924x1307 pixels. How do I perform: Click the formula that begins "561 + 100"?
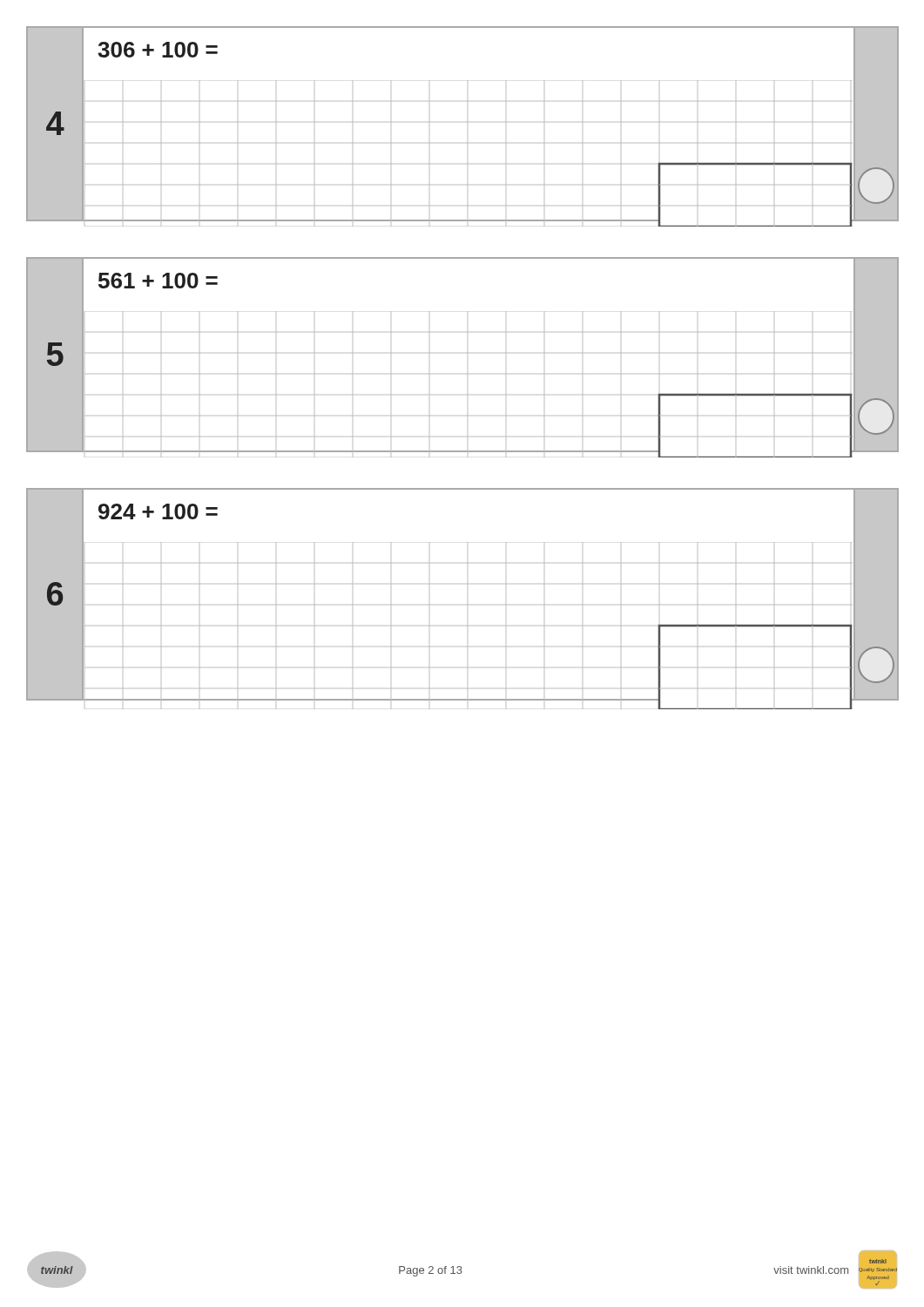point(158,281)
